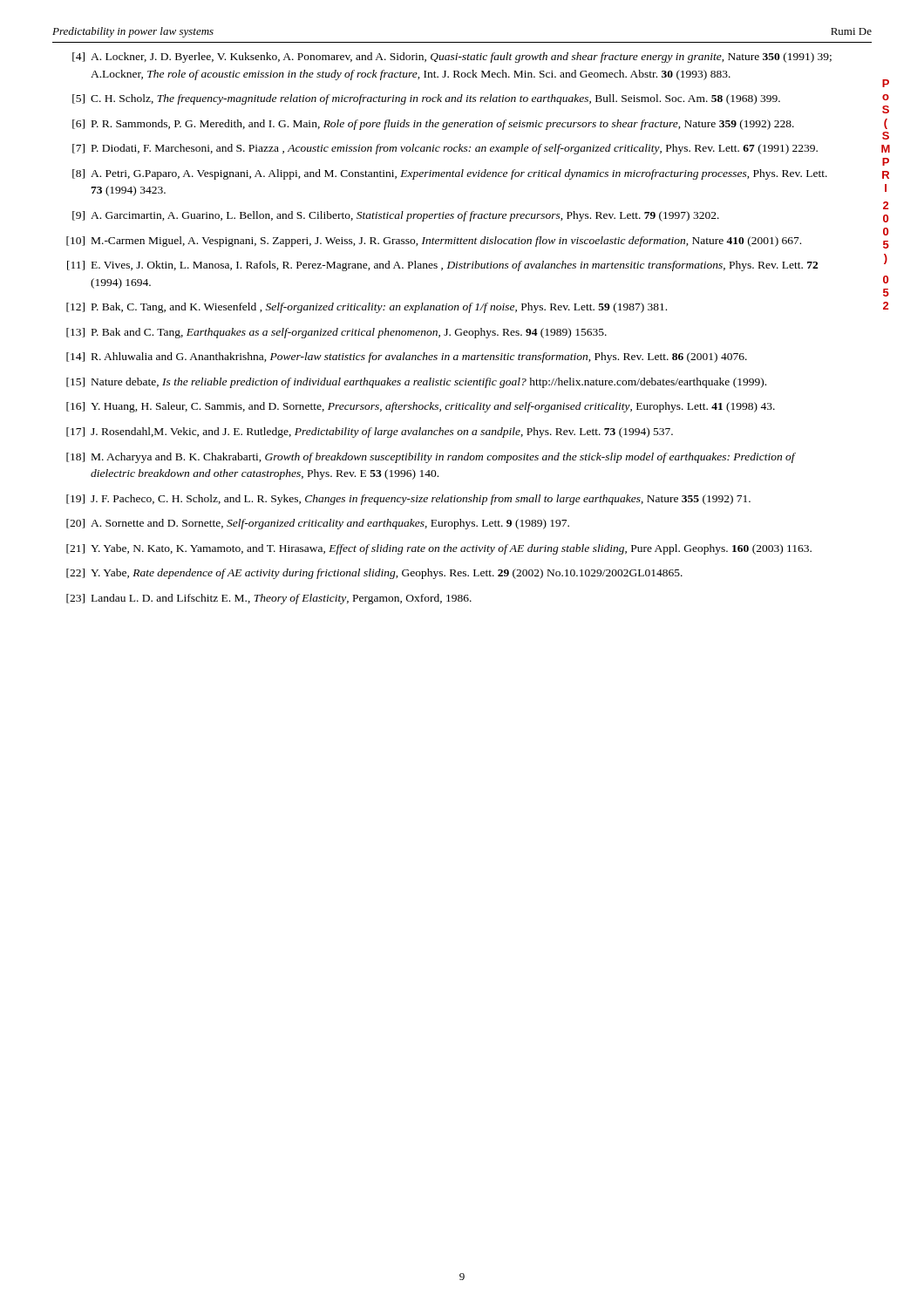Find the block starting "[7] P. Diodati, F. Marchesoni, and S."

pos(447,148)
